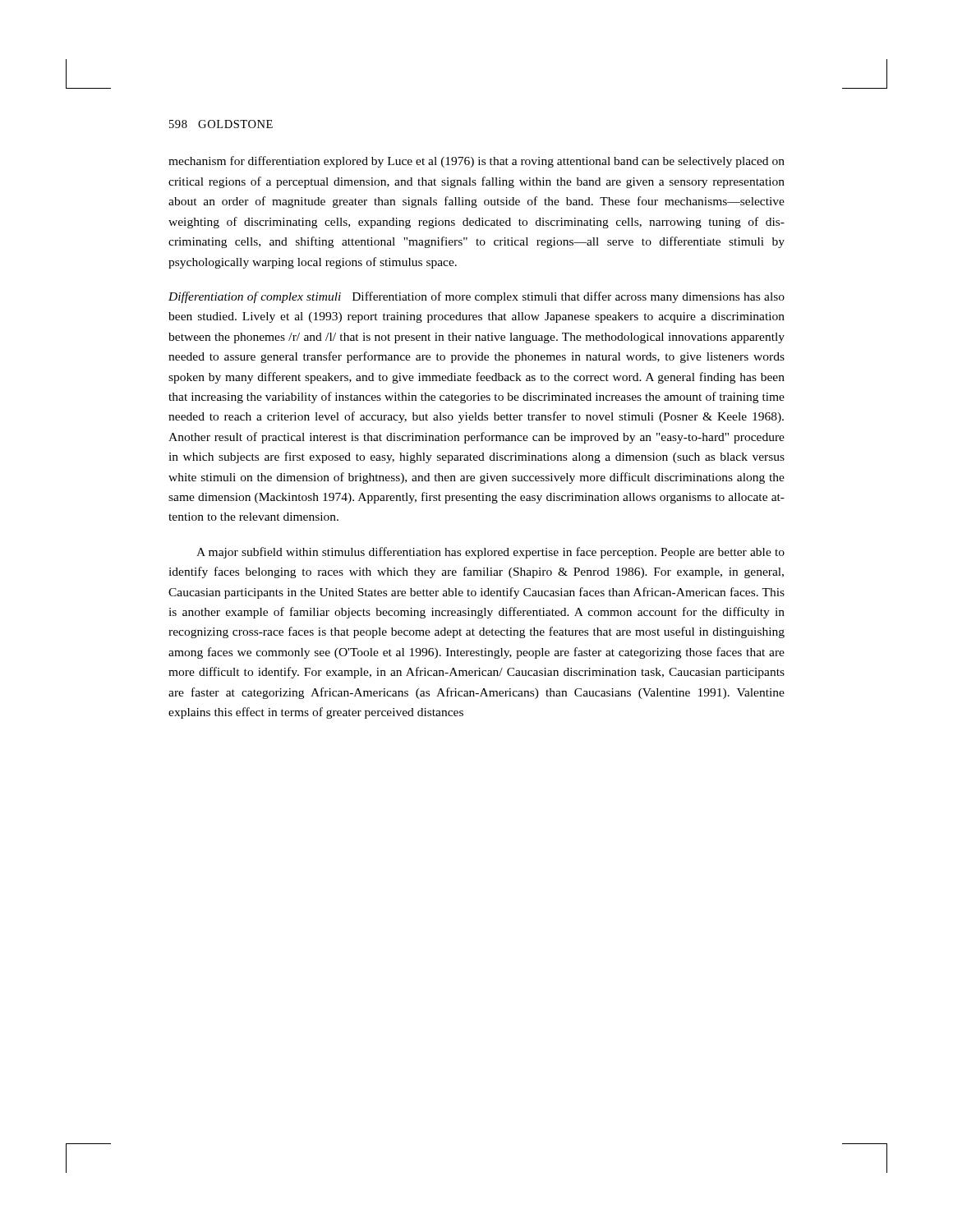Click on the text block that reads "A major subfield within"
Viewport: 953px width, 1232px height.
(x=476, y=632)
